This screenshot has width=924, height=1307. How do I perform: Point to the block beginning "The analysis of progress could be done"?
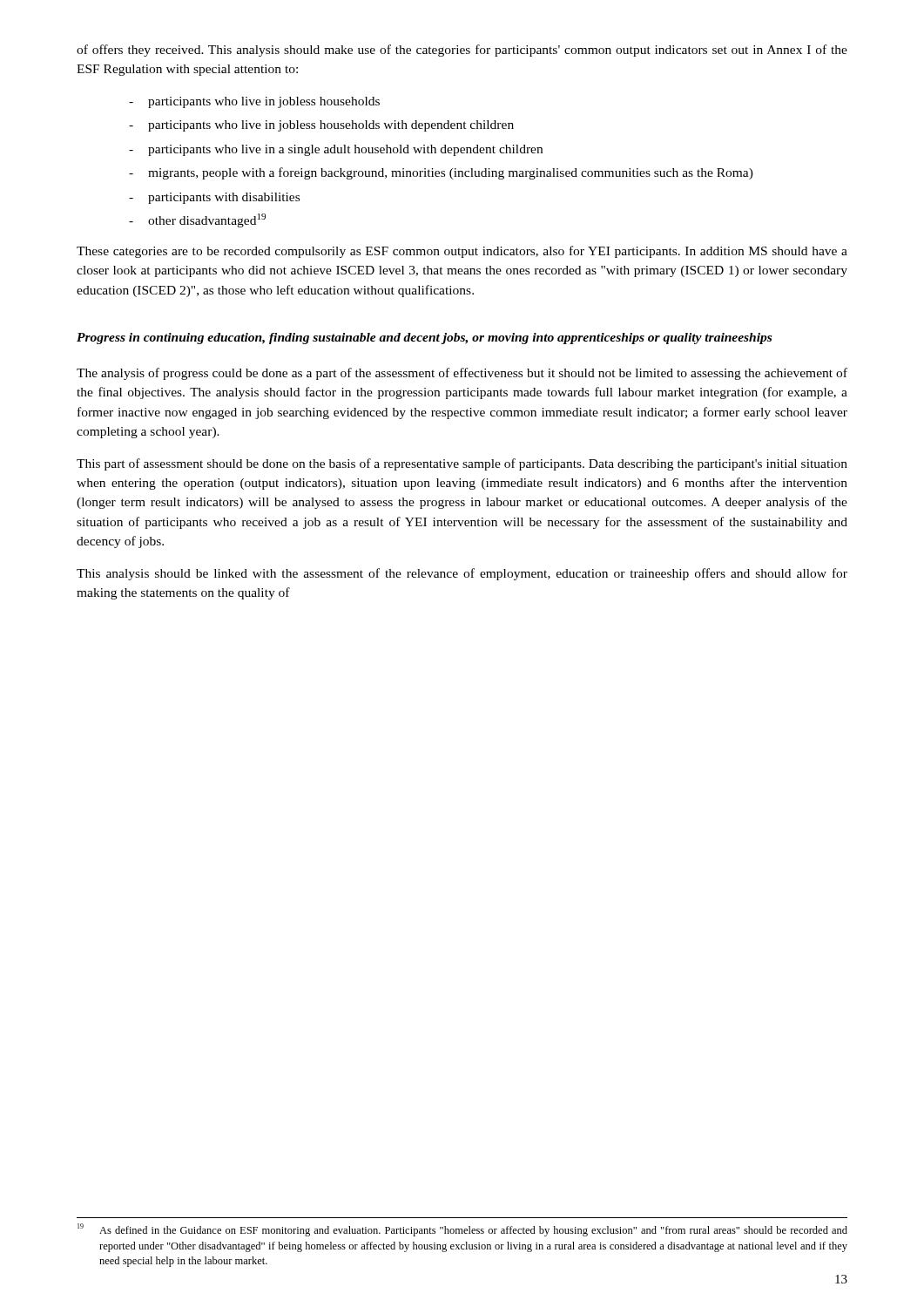click(462, 402)
